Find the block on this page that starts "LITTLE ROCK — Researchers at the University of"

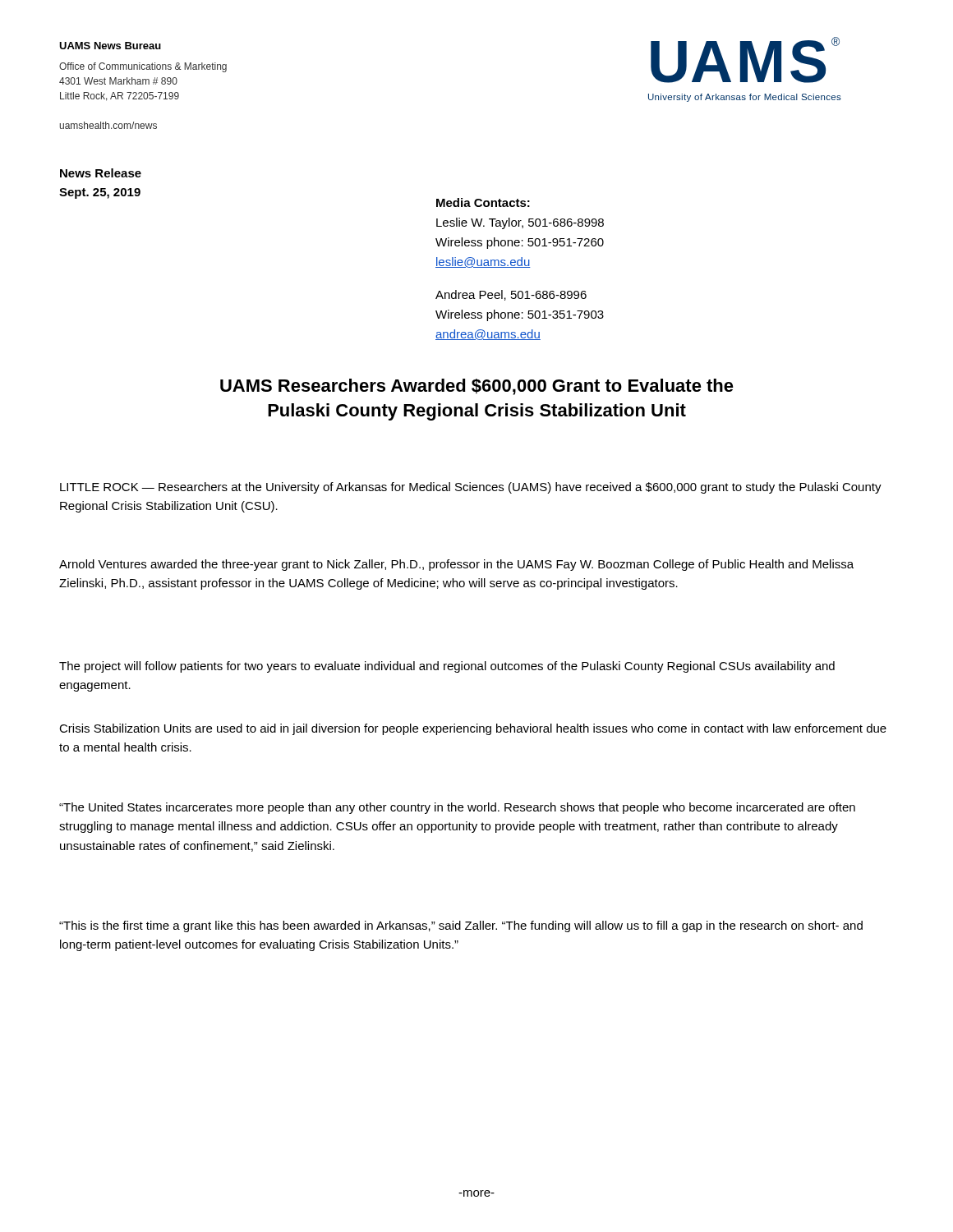pyautogui.click(x=476, y=496)
